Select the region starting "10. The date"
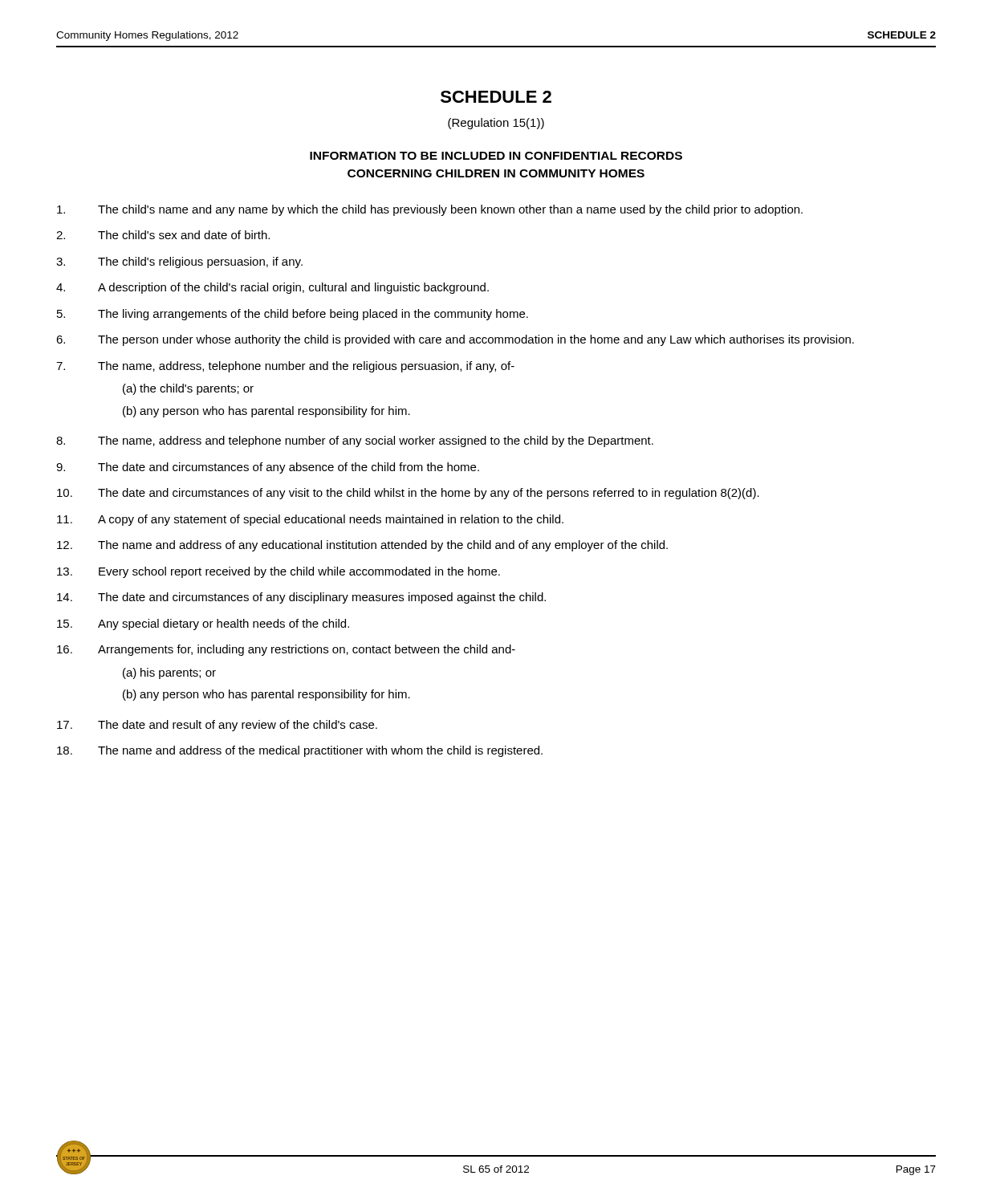The width and height of the screenshot is (992, 1204). tap(496, 493)
